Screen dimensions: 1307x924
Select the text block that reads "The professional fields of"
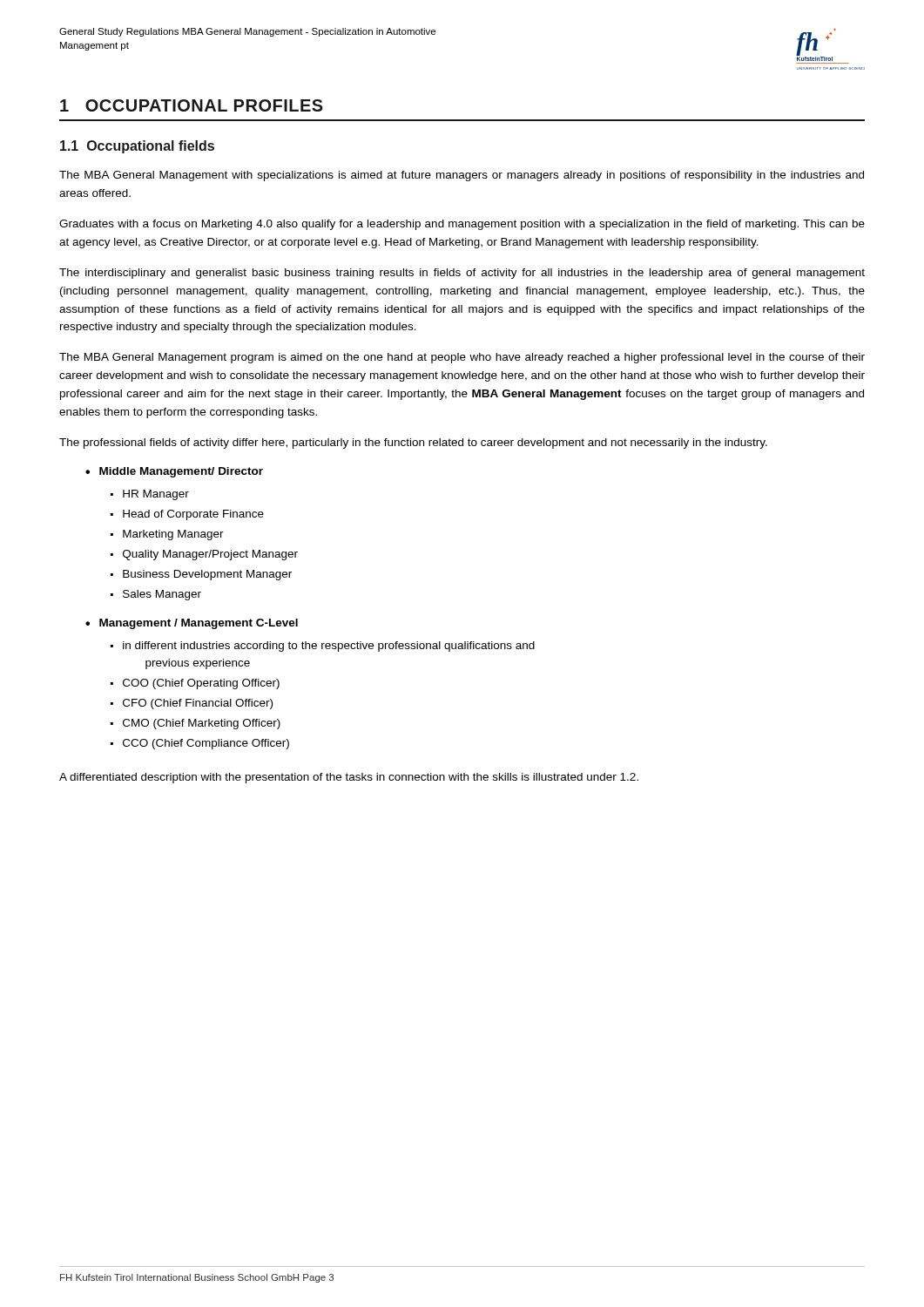(x=414, y=442)
